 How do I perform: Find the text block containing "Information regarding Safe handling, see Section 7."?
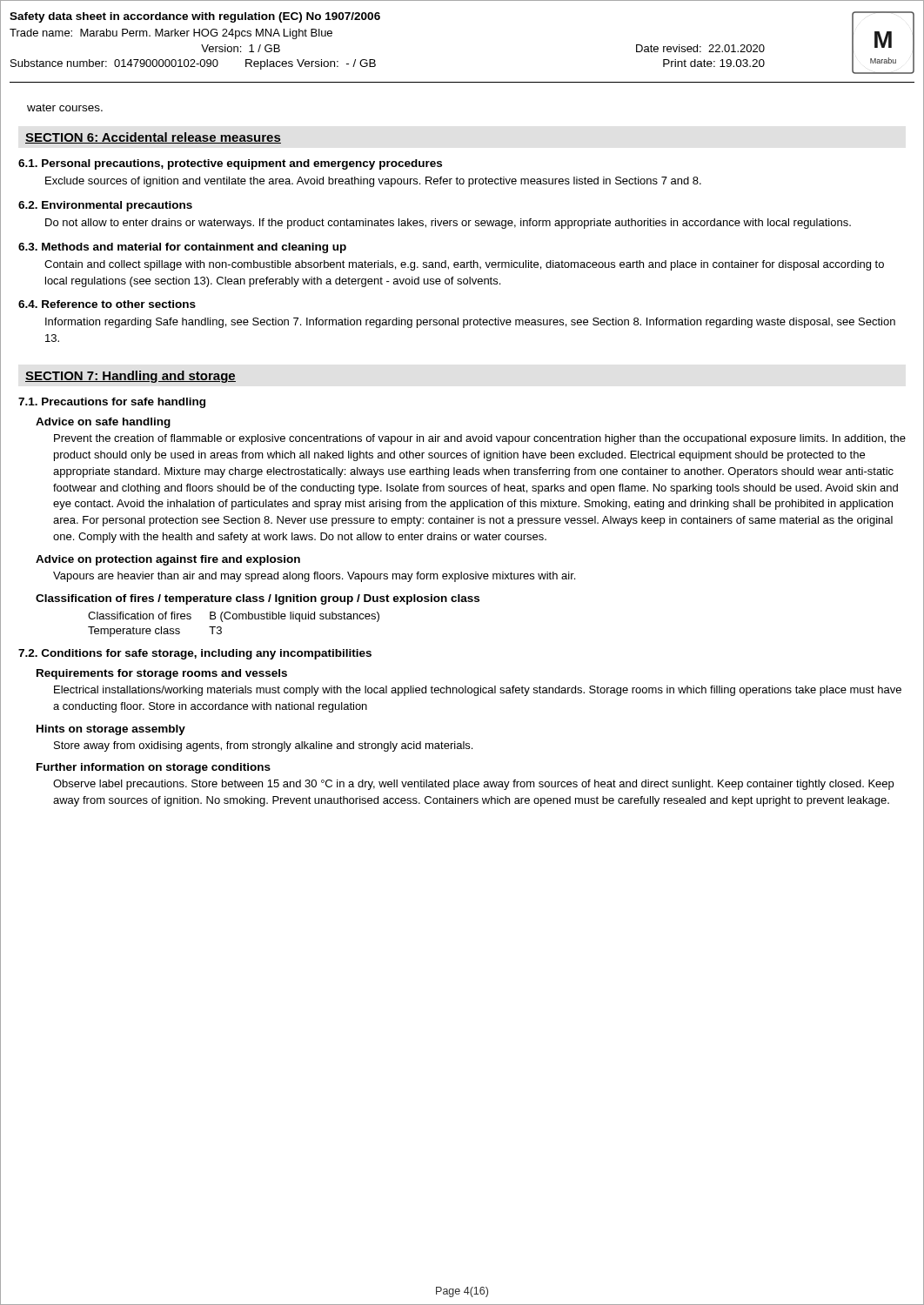pyautogui.click(x=470, y=330)
